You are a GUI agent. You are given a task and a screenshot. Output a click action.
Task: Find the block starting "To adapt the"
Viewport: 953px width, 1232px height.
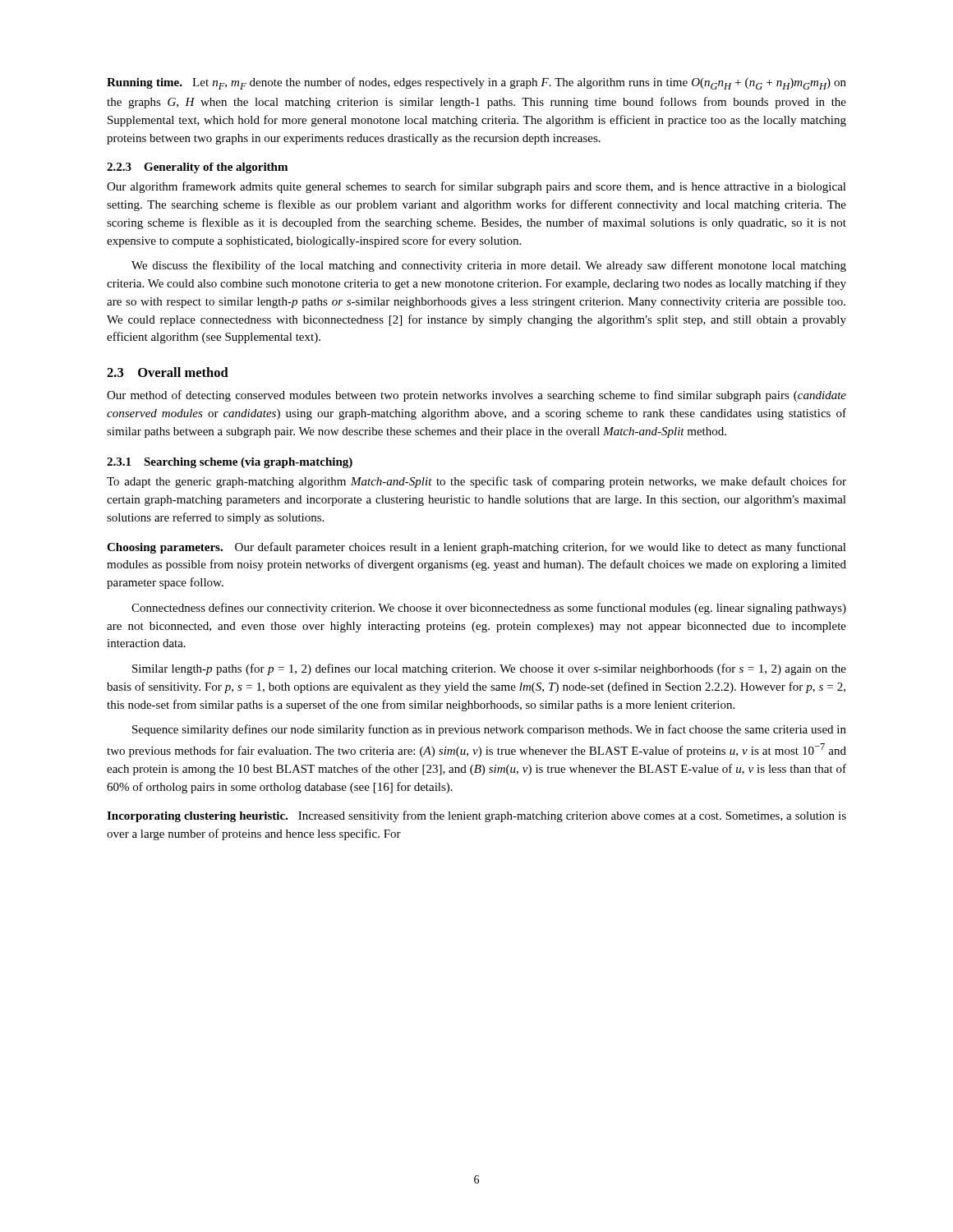tap(476, 500)
